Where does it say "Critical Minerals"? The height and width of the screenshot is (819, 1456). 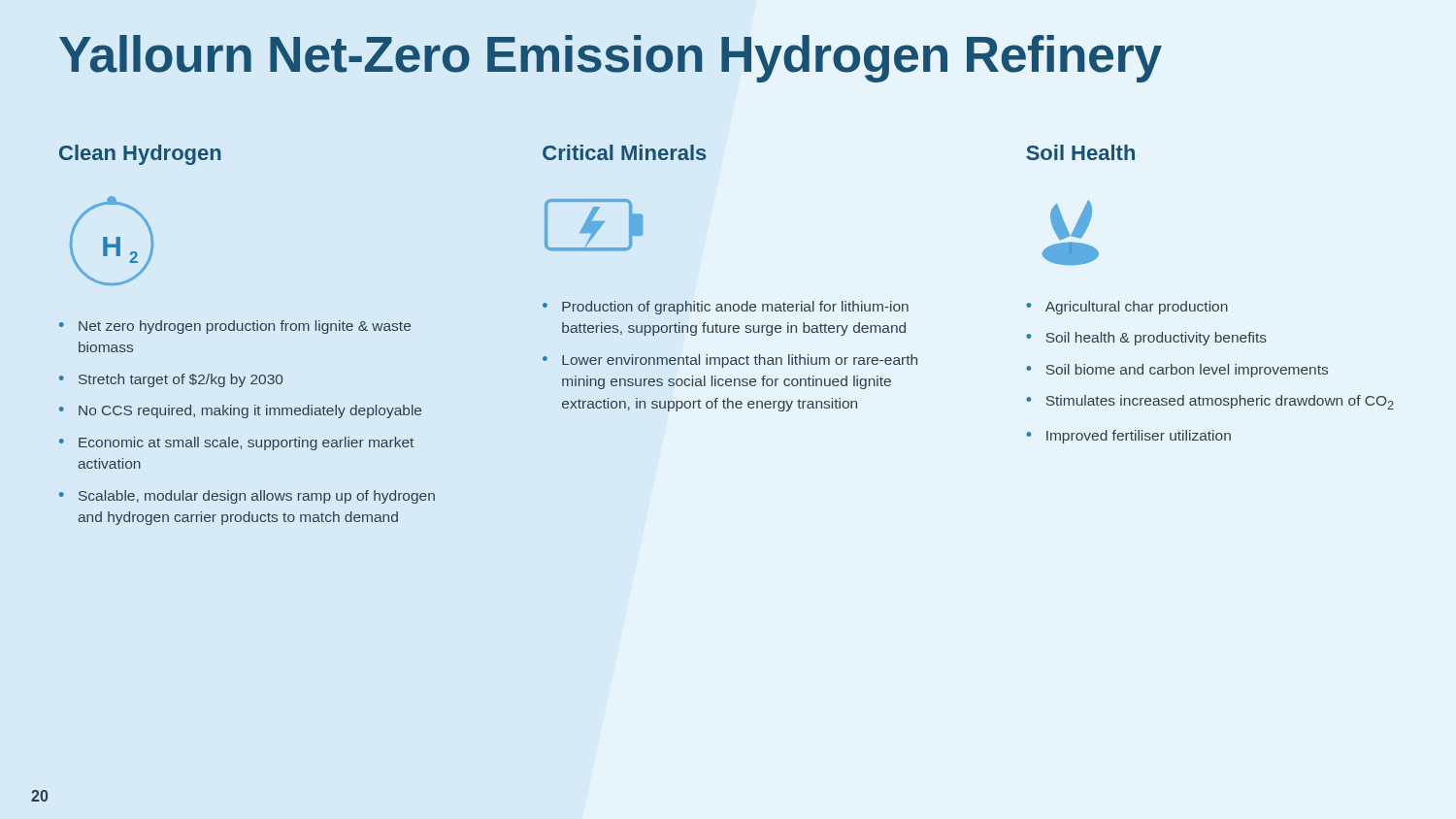tap(624, 153)
